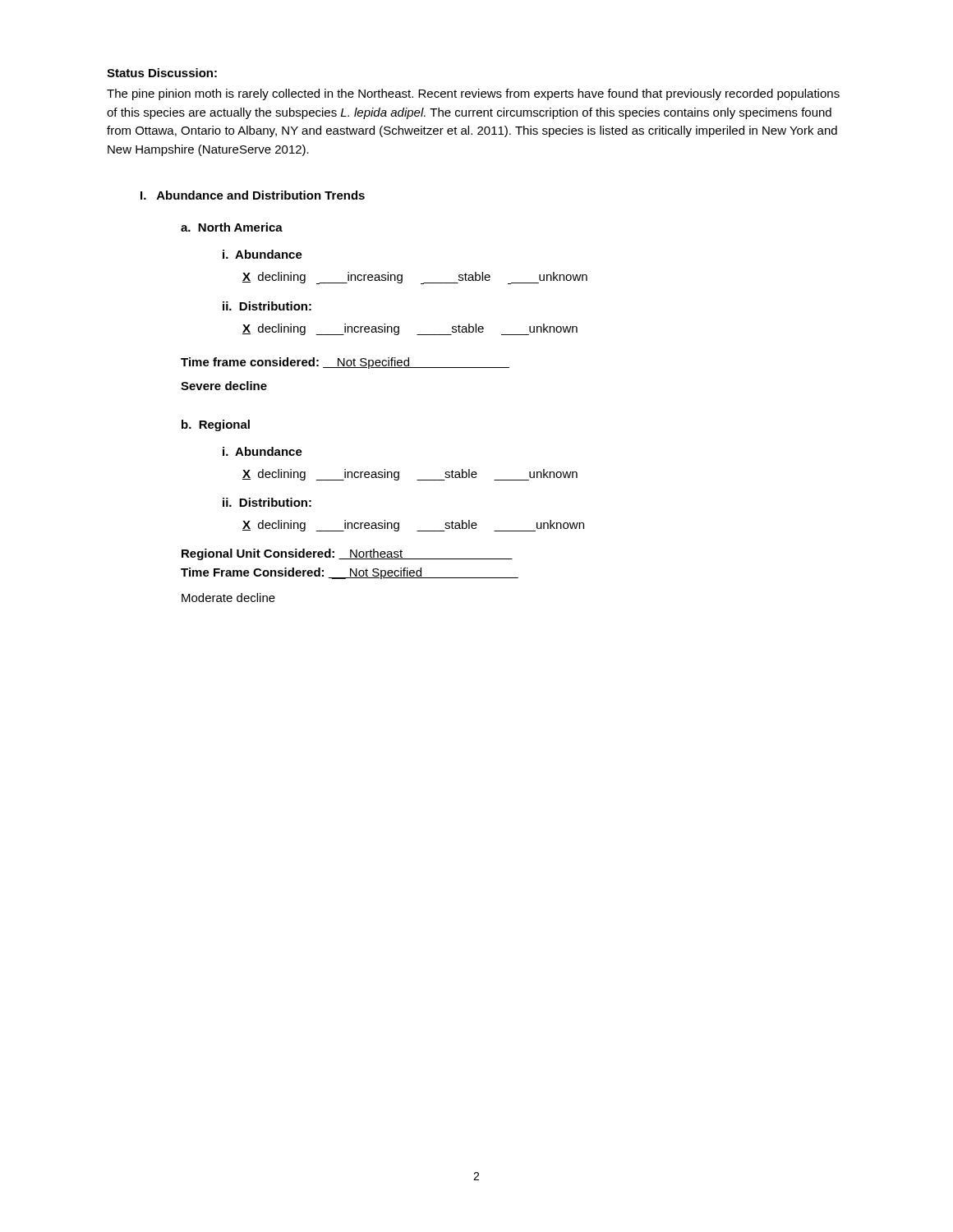The height and width of the screenshot is (1232, 953).
Task: Click where it says "b. Regional"
Action: tap(216, 424)
